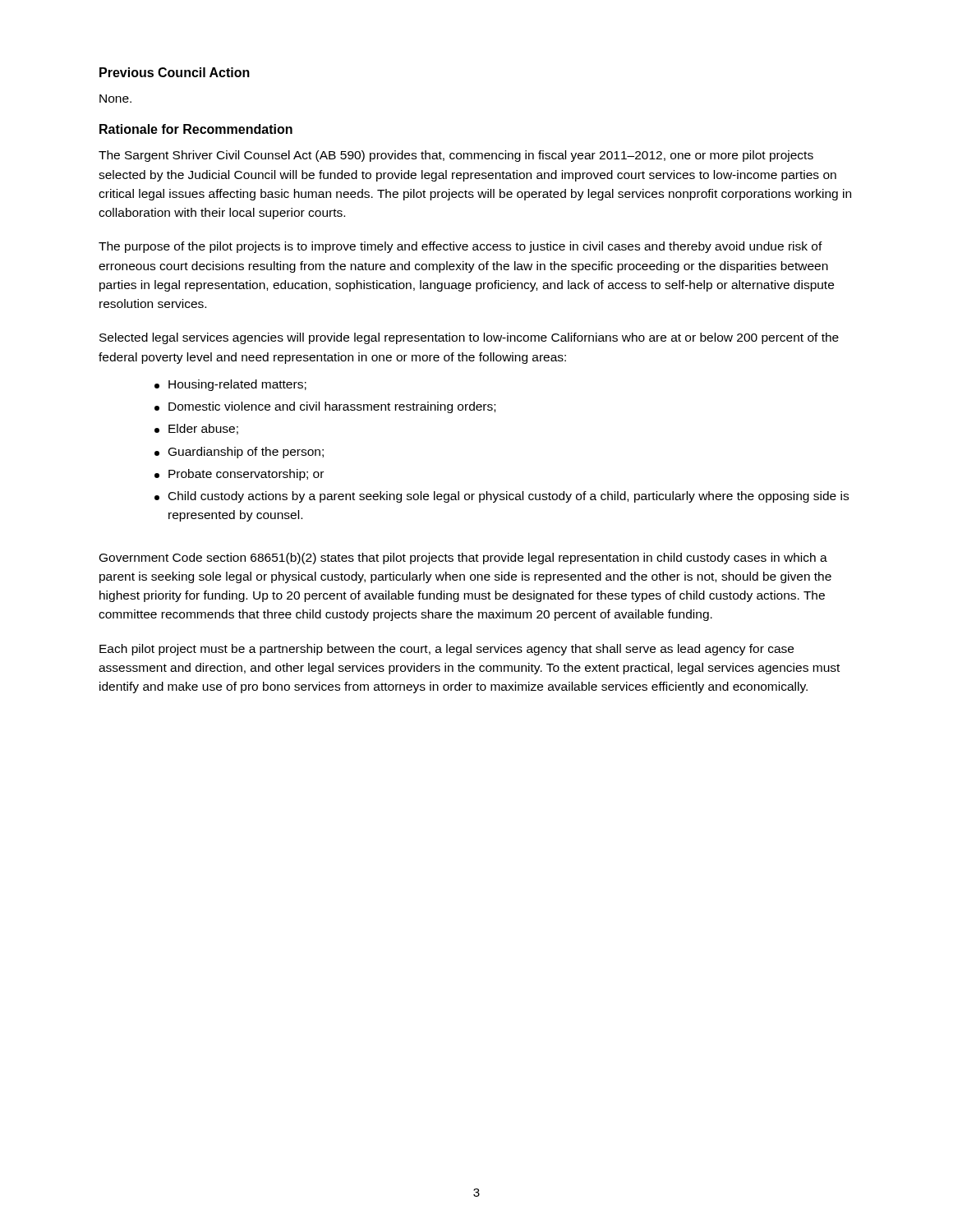953x1232 pixels.
Task: Where does it say "Housing-related matters;"?
Action: coord(230,385)
